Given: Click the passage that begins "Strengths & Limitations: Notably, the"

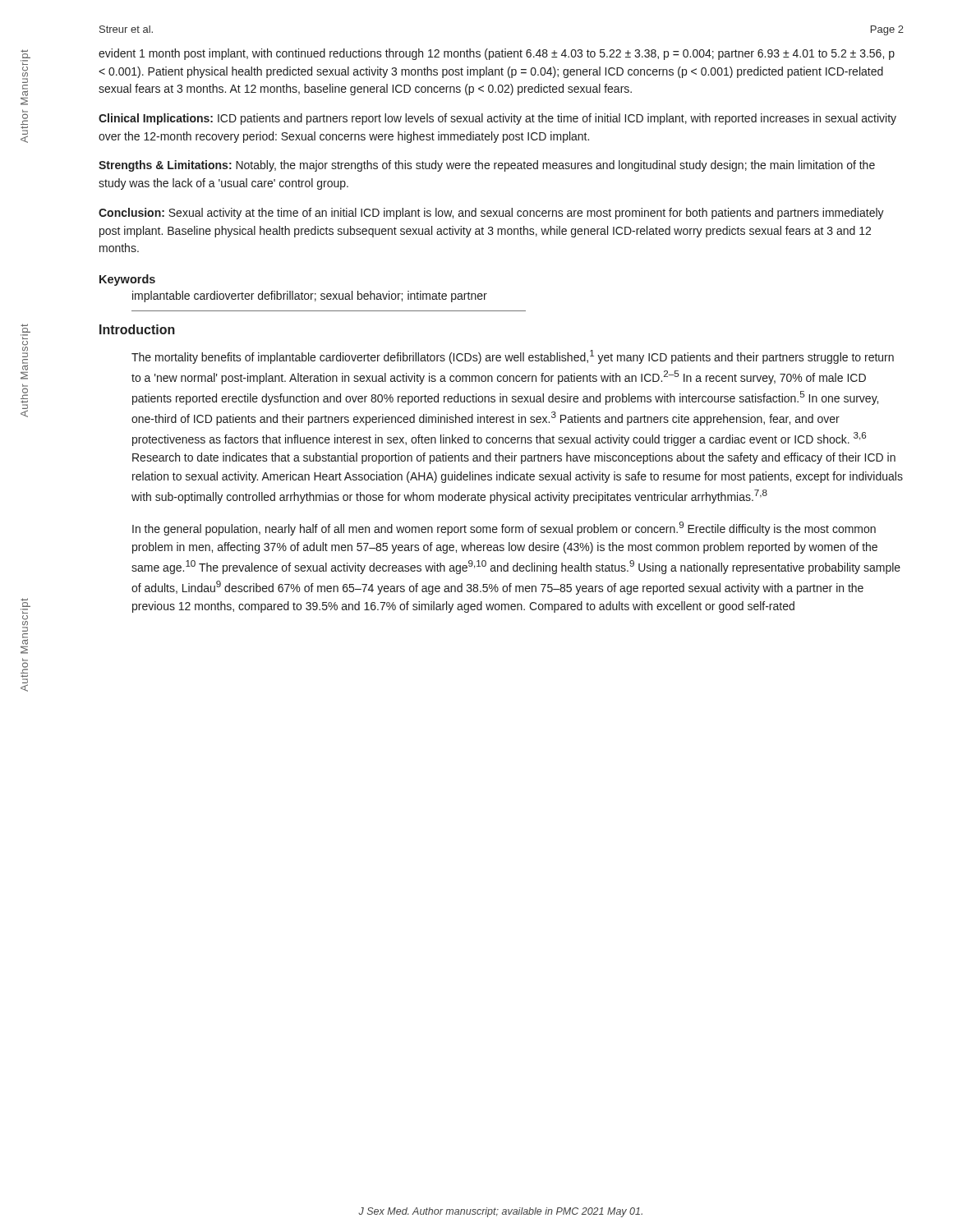Looking at the screenshot, I should pyautogui.click(x=487, y=174).
